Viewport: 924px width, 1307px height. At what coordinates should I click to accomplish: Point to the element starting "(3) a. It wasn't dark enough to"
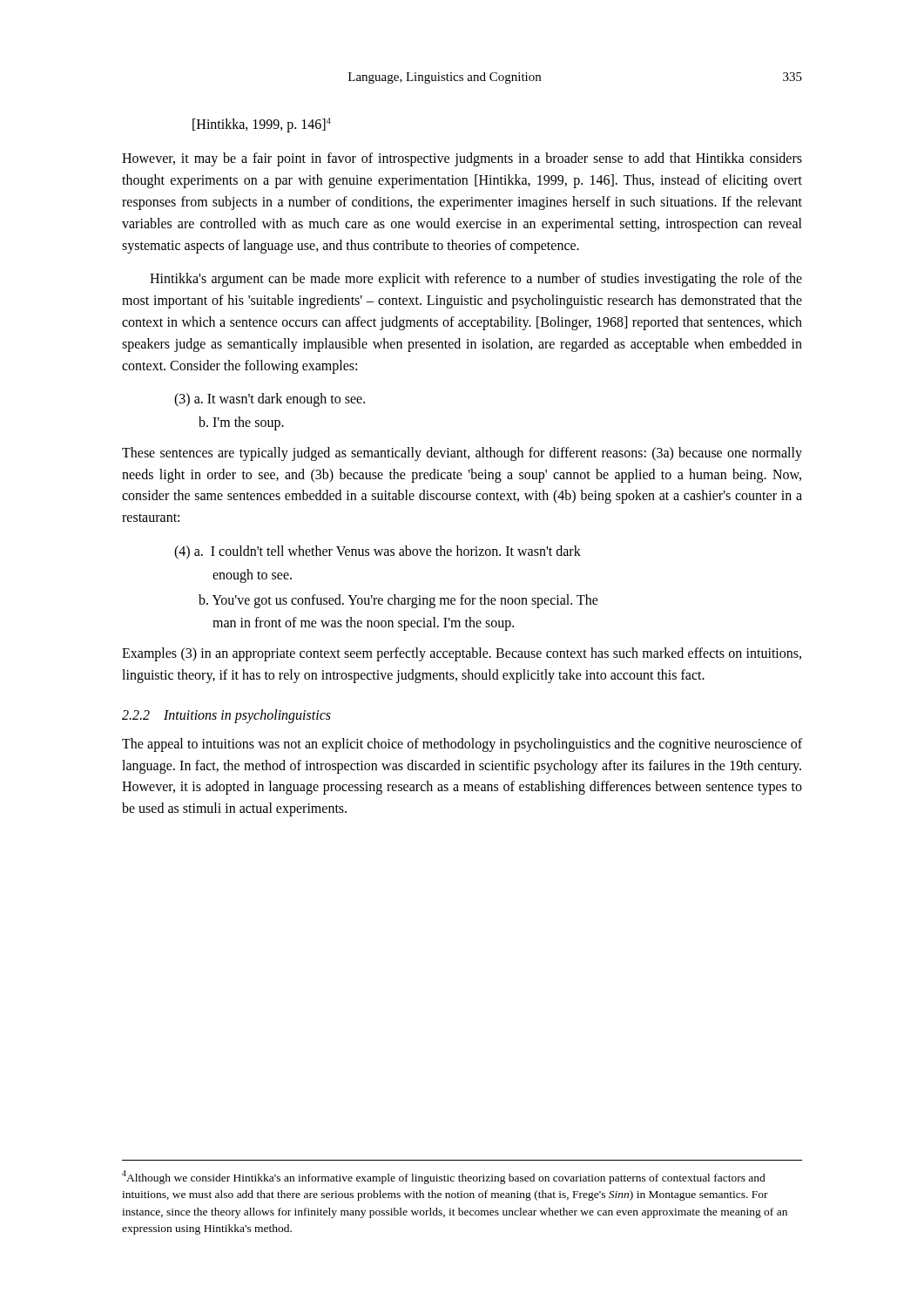(x=270, y=400)
